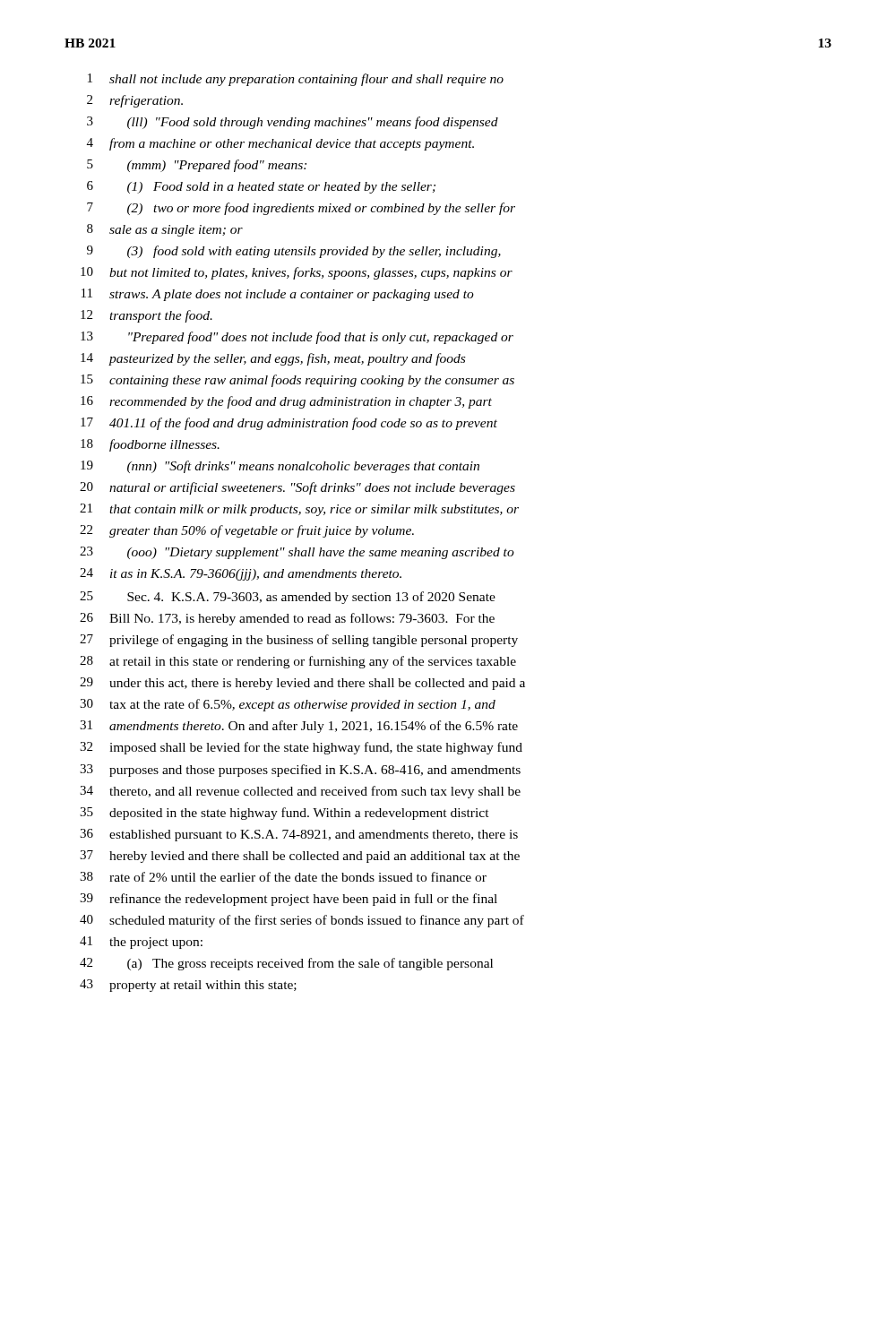896x1344 pixels.
Task: Point to the text block starting "4 from a machine or other mechanical"
Action: point(448,143)
